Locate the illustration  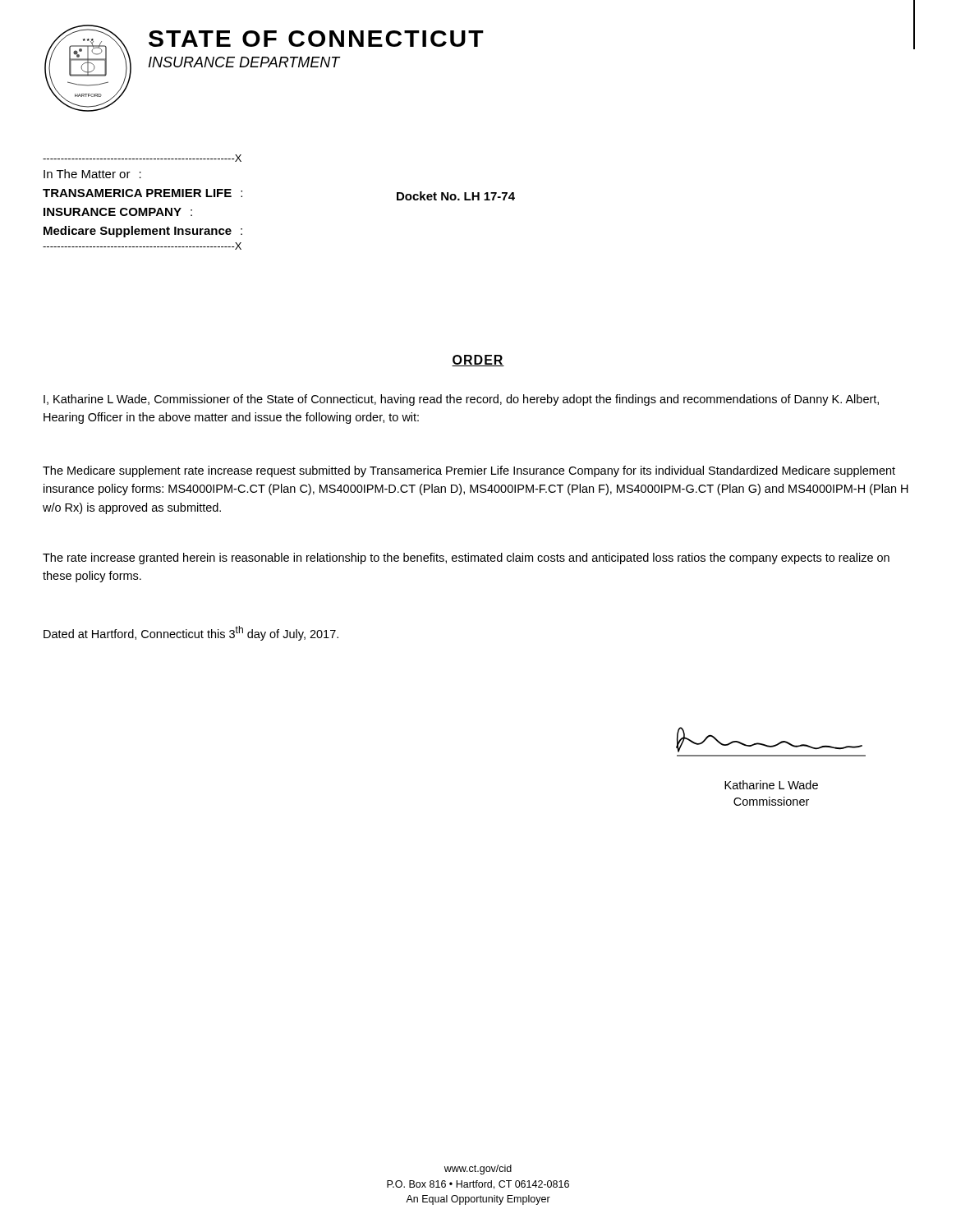[x=771, y=757]
